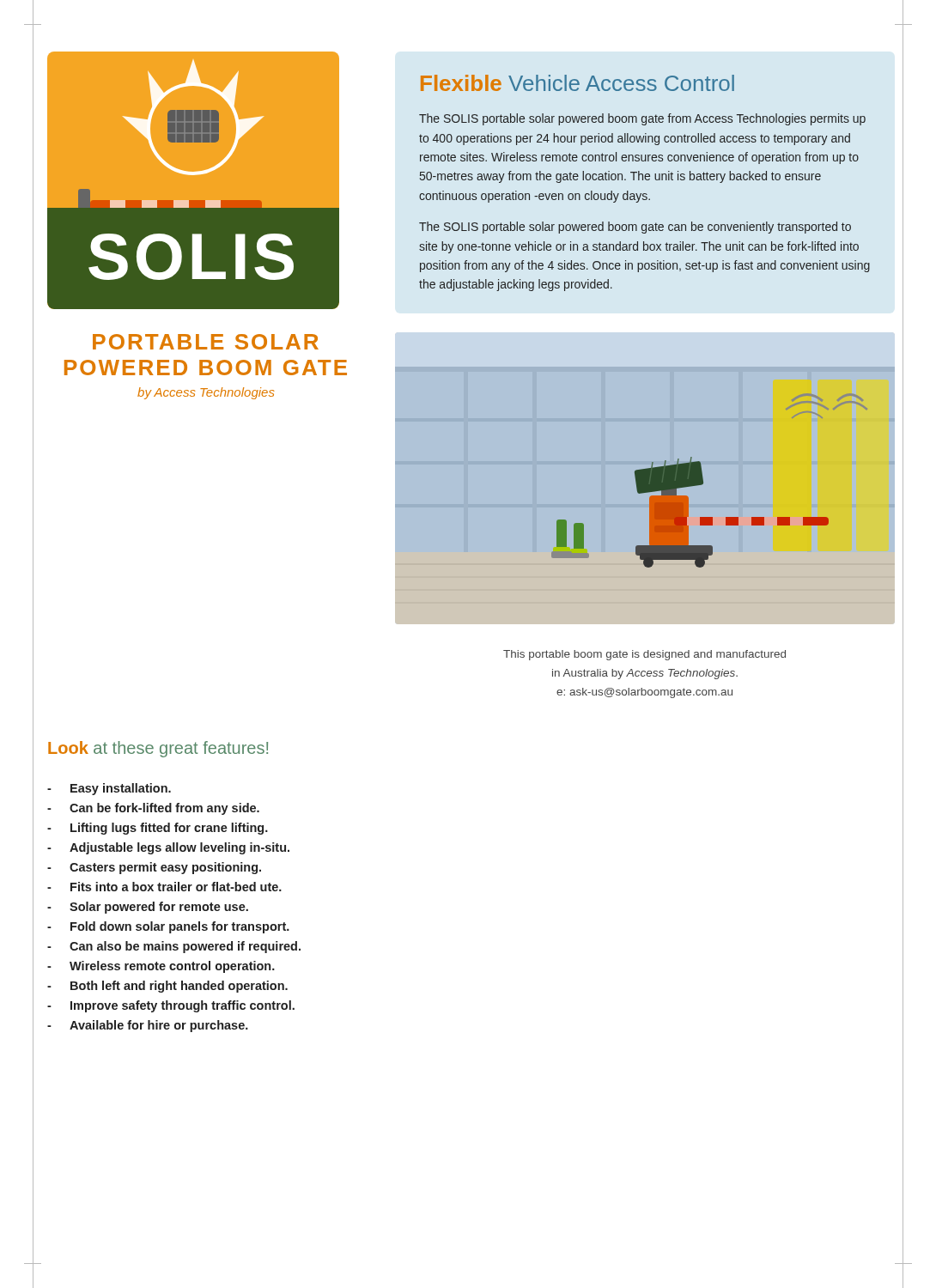Select the passage starting "PORTABLE SOLAR POWERED BOOM GATE by Access Technologies"
Image resolution: width=936 pixels, height=1288 pixels.
point(206,365)
